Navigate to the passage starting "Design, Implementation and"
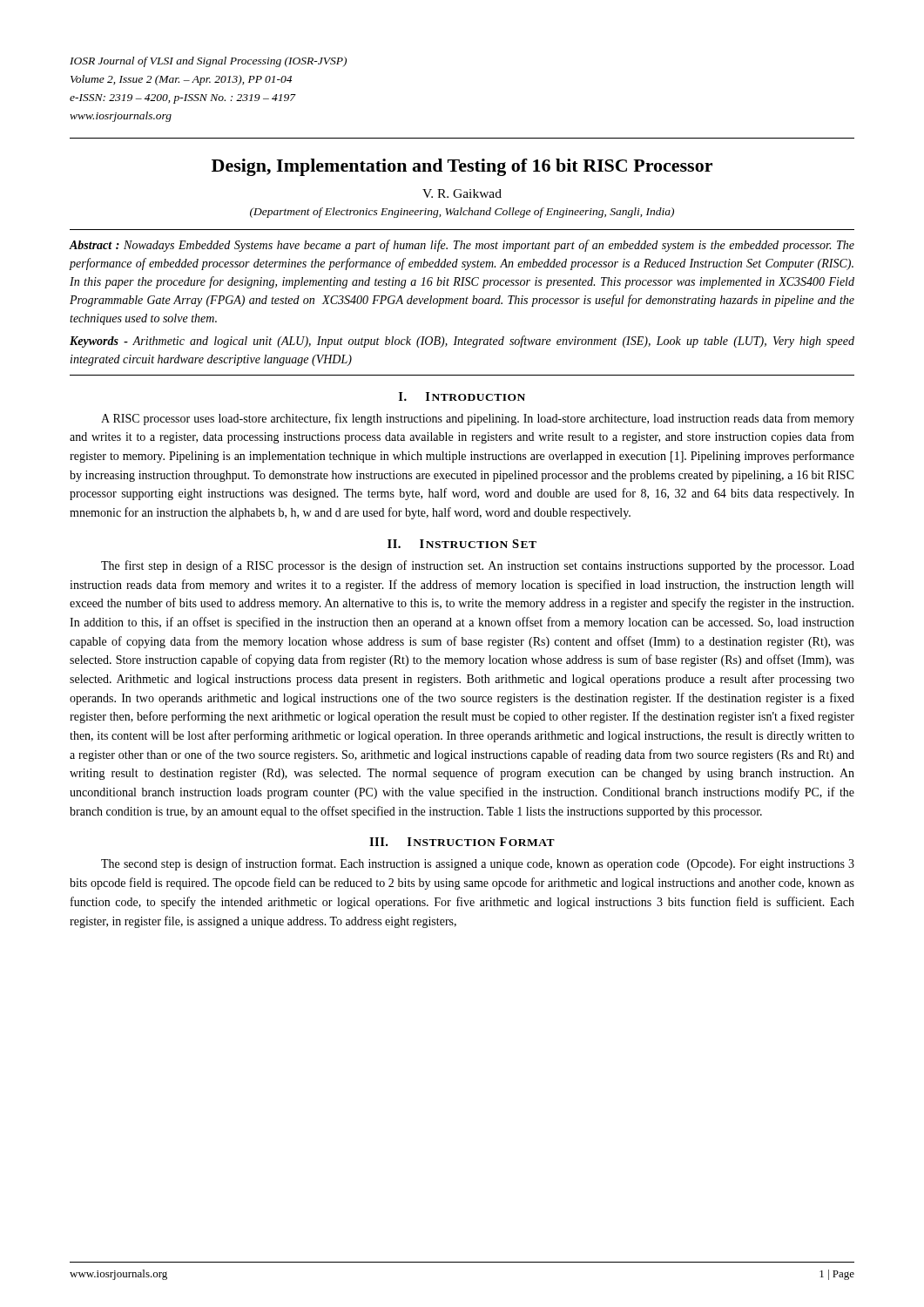 point(462,165)
